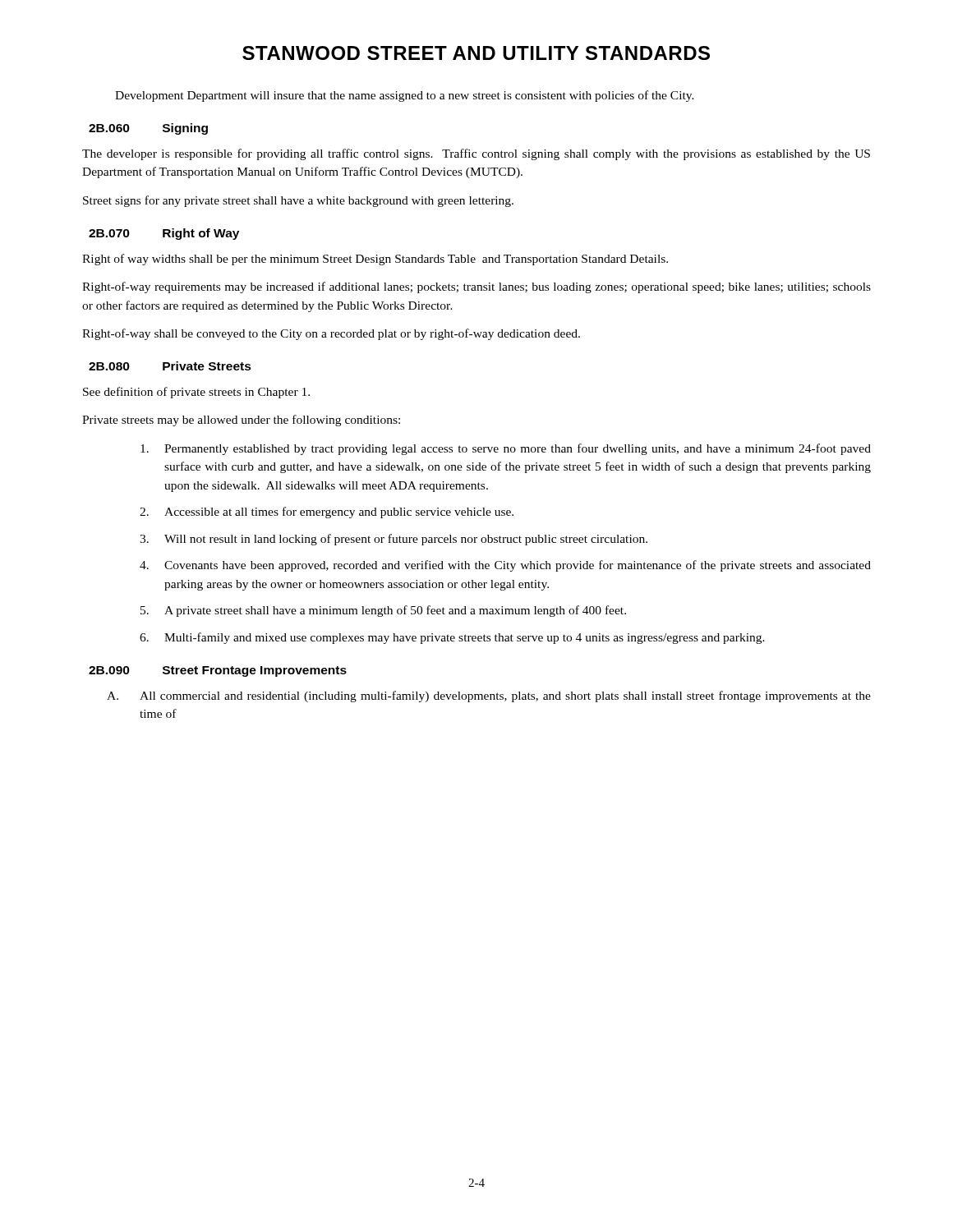
Task: Click on the text block containing "Private streets may be allowed"
Action: coord(242,420)
